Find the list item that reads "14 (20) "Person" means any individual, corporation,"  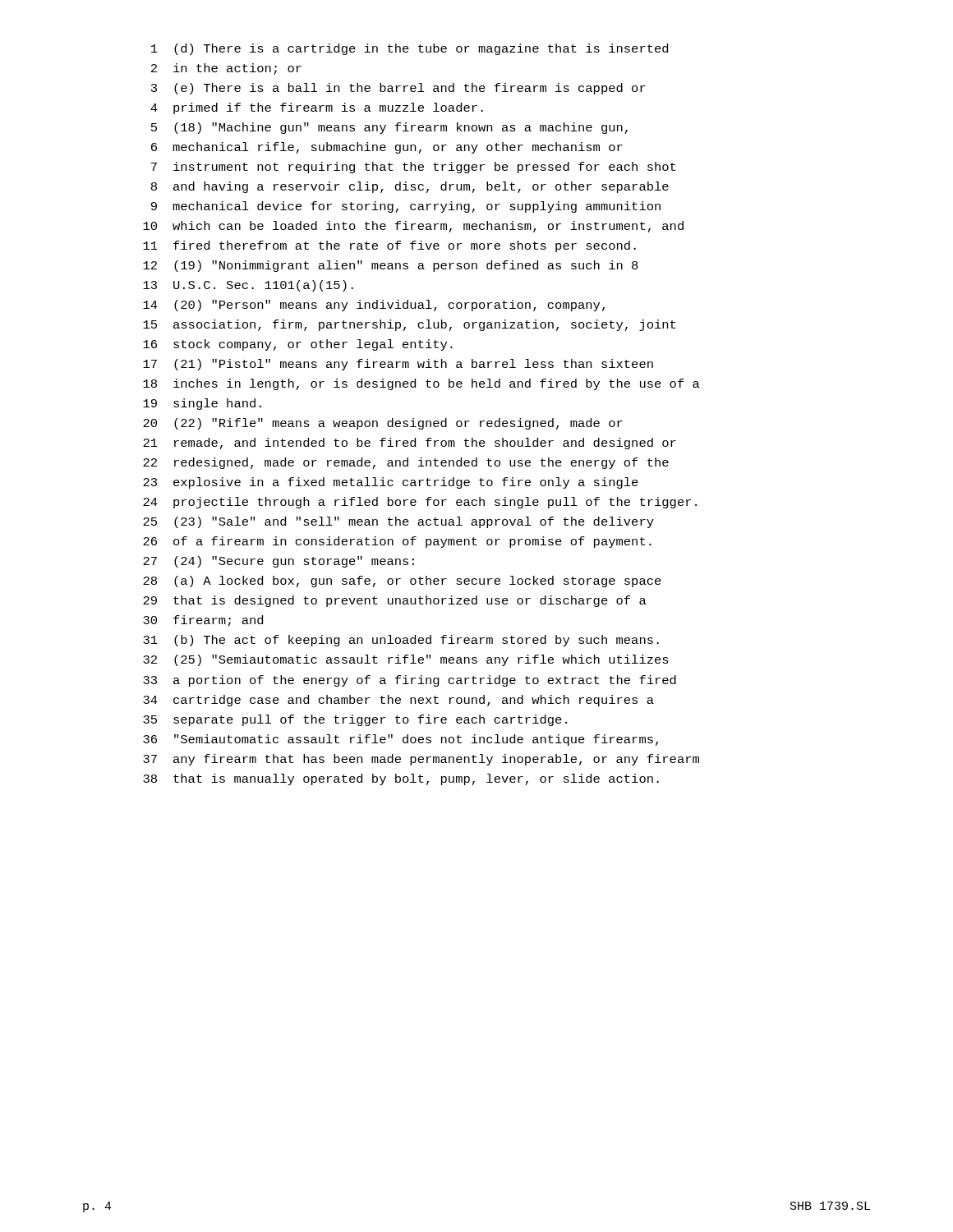point(493,306)
